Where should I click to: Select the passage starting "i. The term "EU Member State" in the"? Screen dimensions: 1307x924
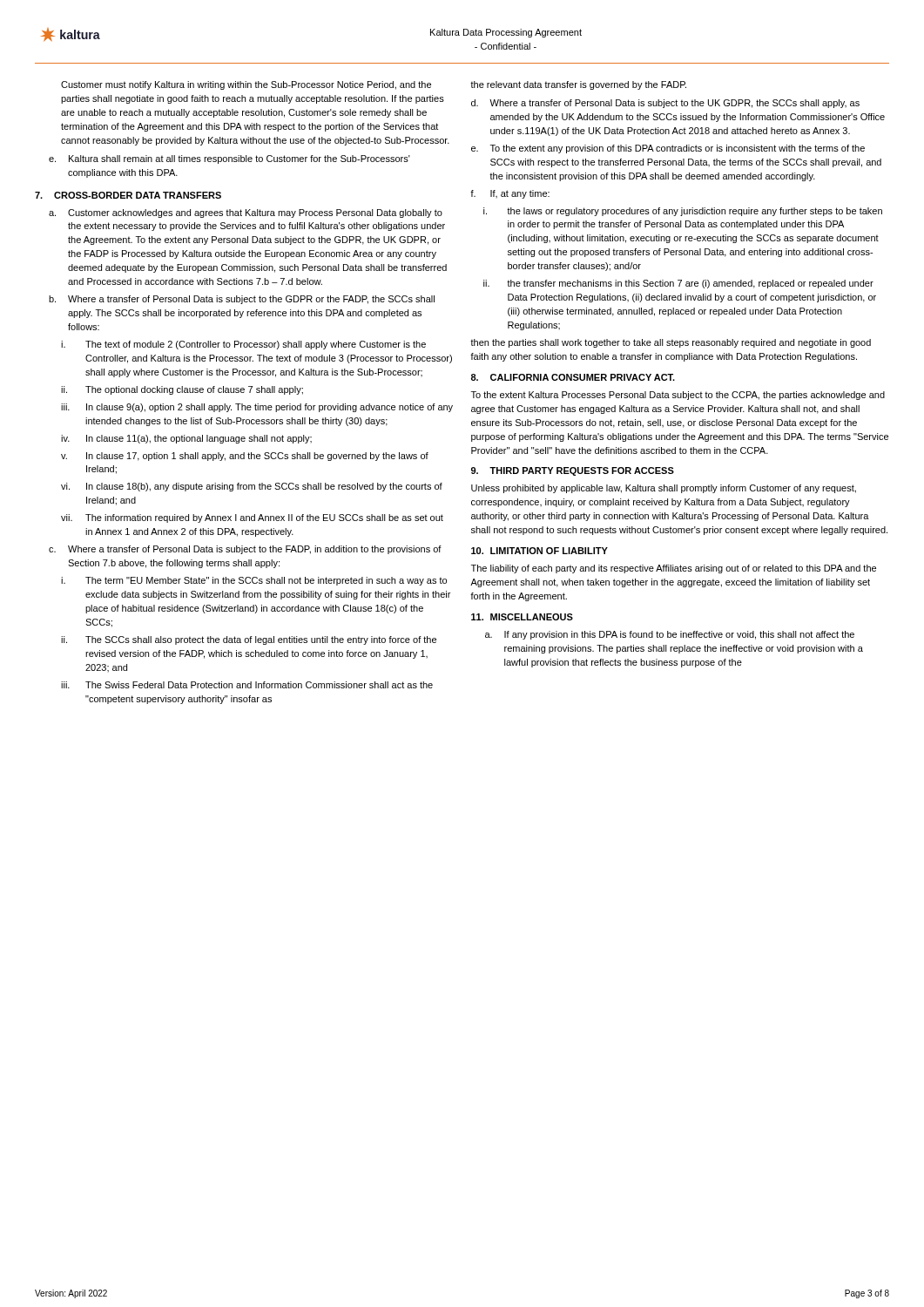(244, 602)
